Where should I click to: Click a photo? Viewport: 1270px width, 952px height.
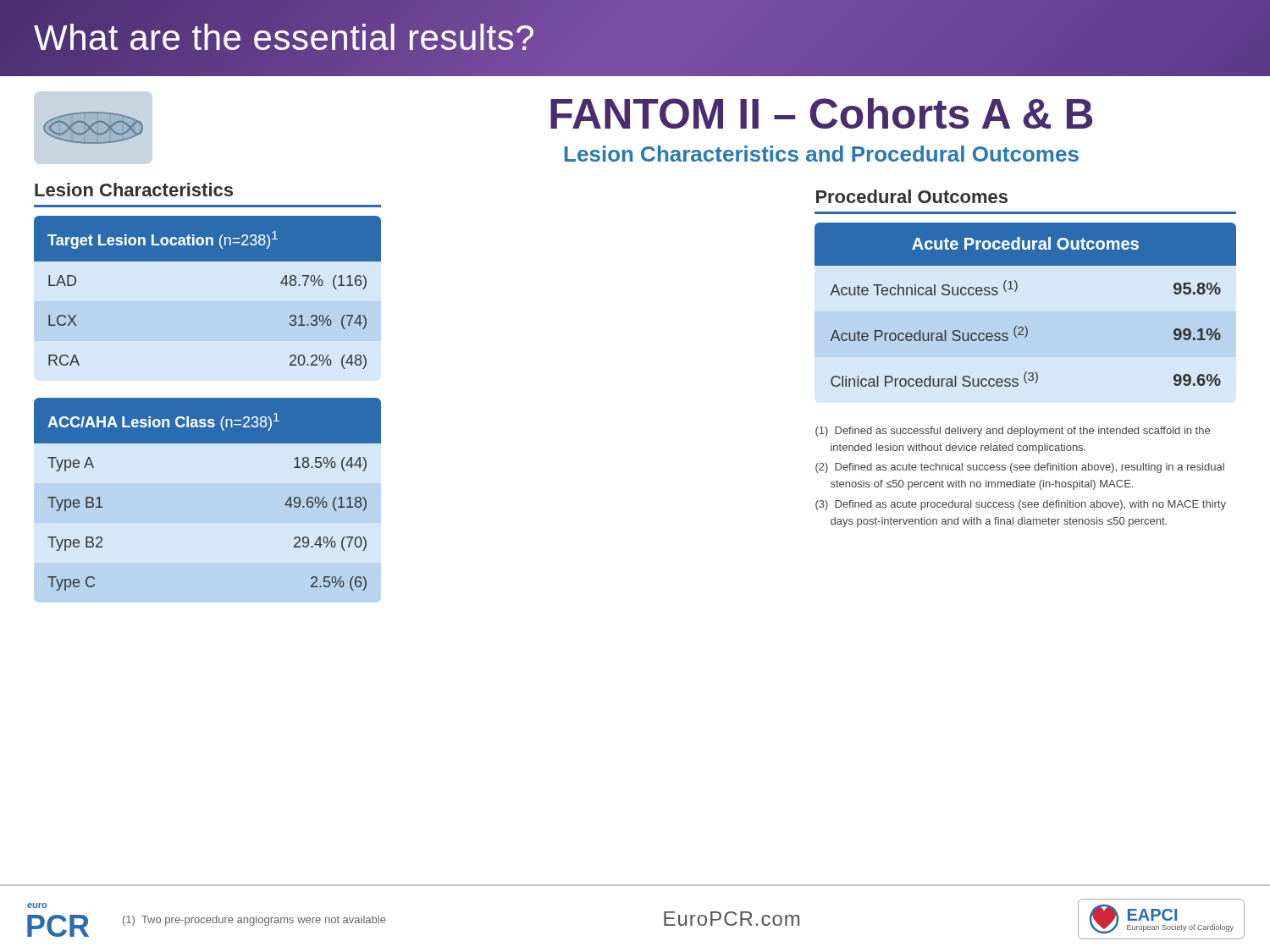tap(93, 128)
